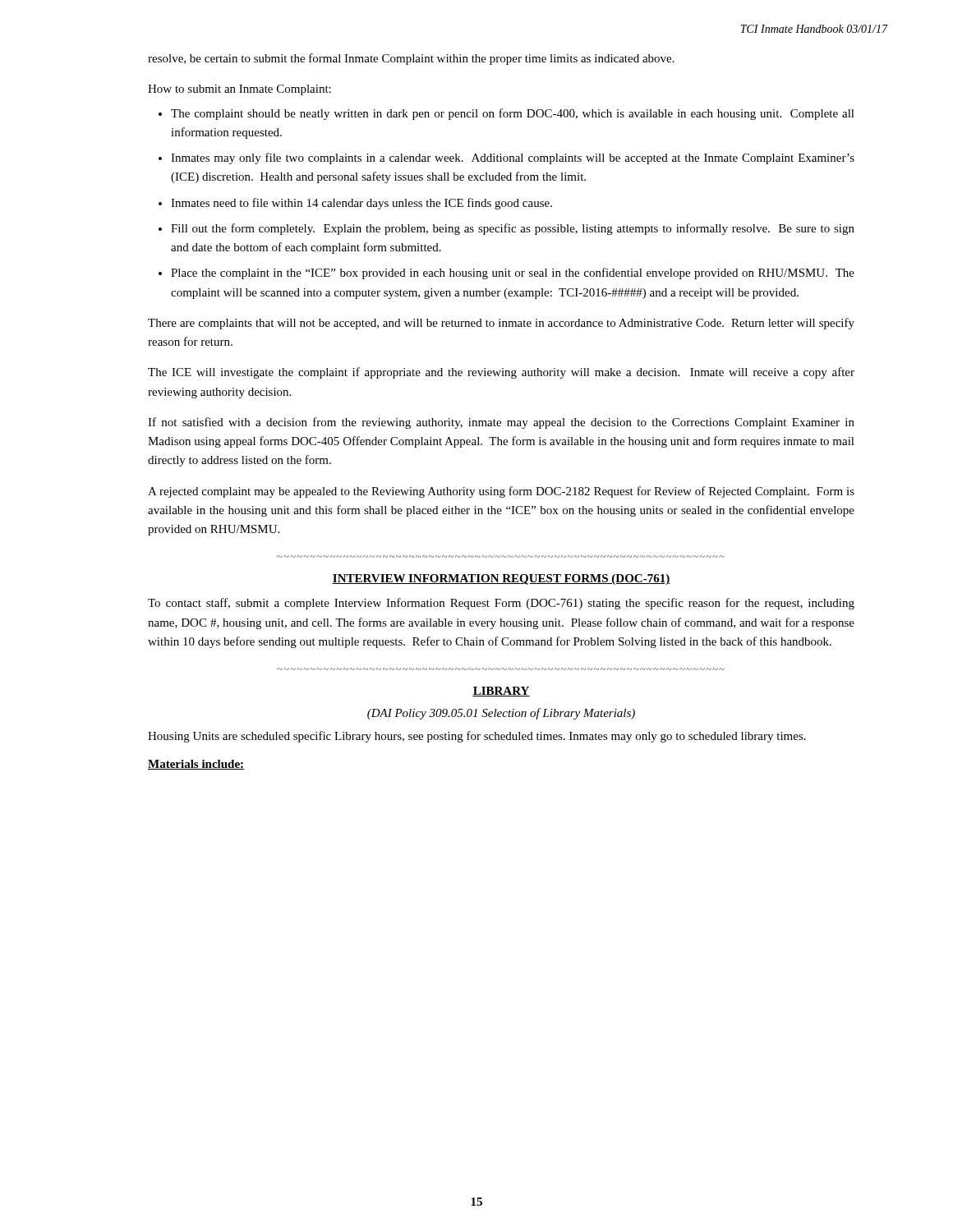This screenshot has height=1232, width=953.
Task: Click on the list item with the text "Inmates may only"
Action: pyautogui.click(x=513, y=167)
